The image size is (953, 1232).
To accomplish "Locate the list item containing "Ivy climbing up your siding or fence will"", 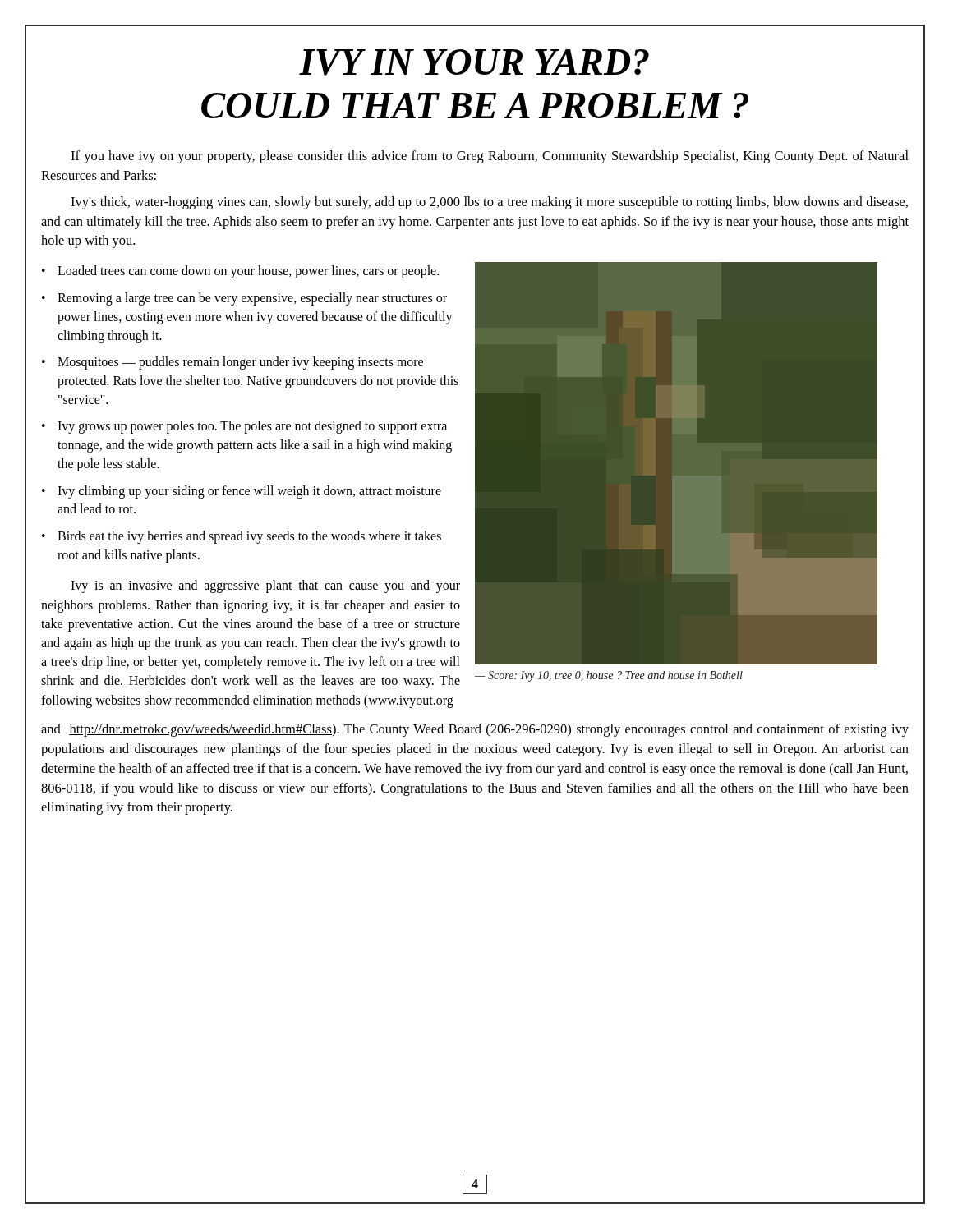I will click(x=249, y=500).
